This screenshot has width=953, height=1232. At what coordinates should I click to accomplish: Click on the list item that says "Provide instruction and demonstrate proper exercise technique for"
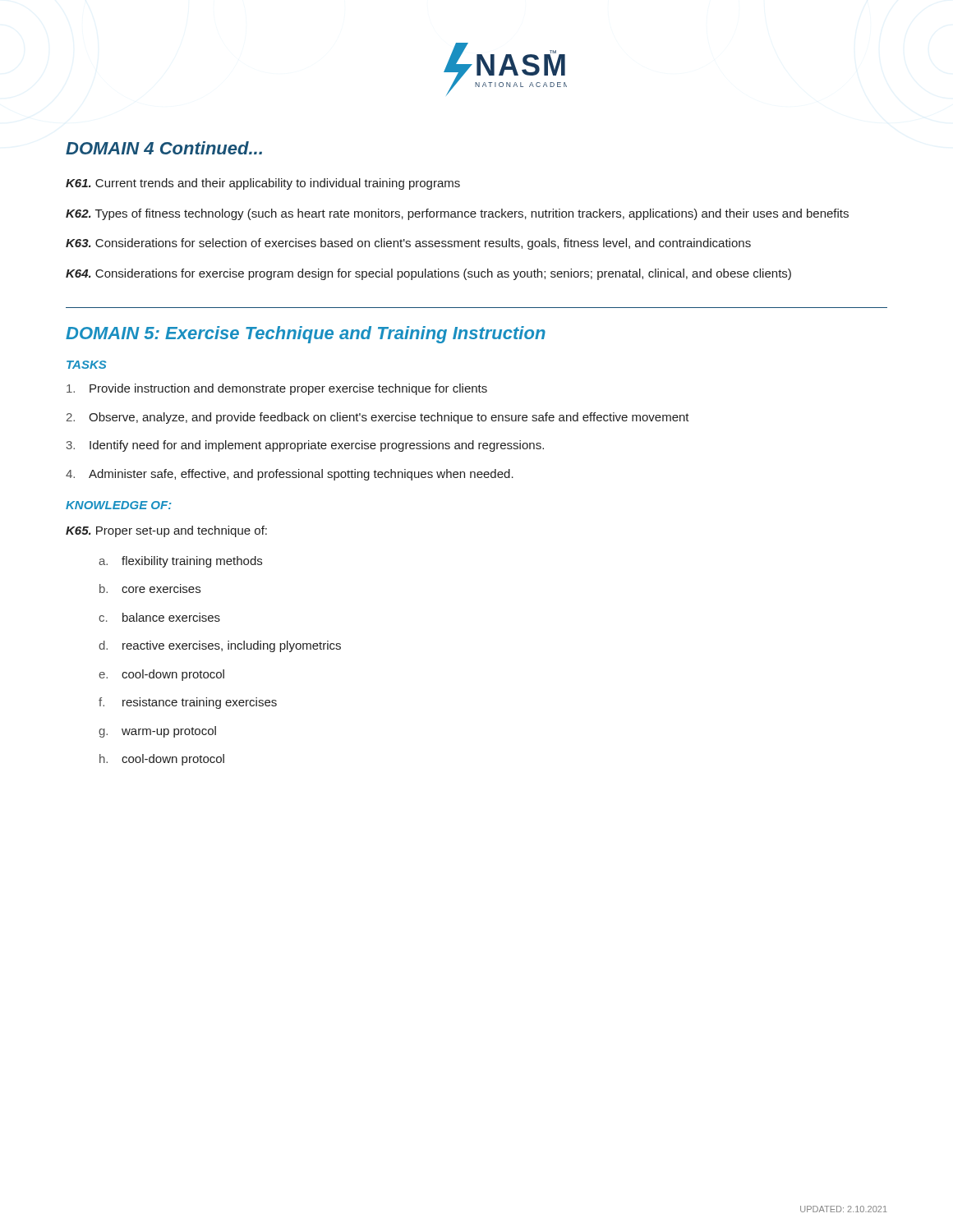[x=277, y=389]
